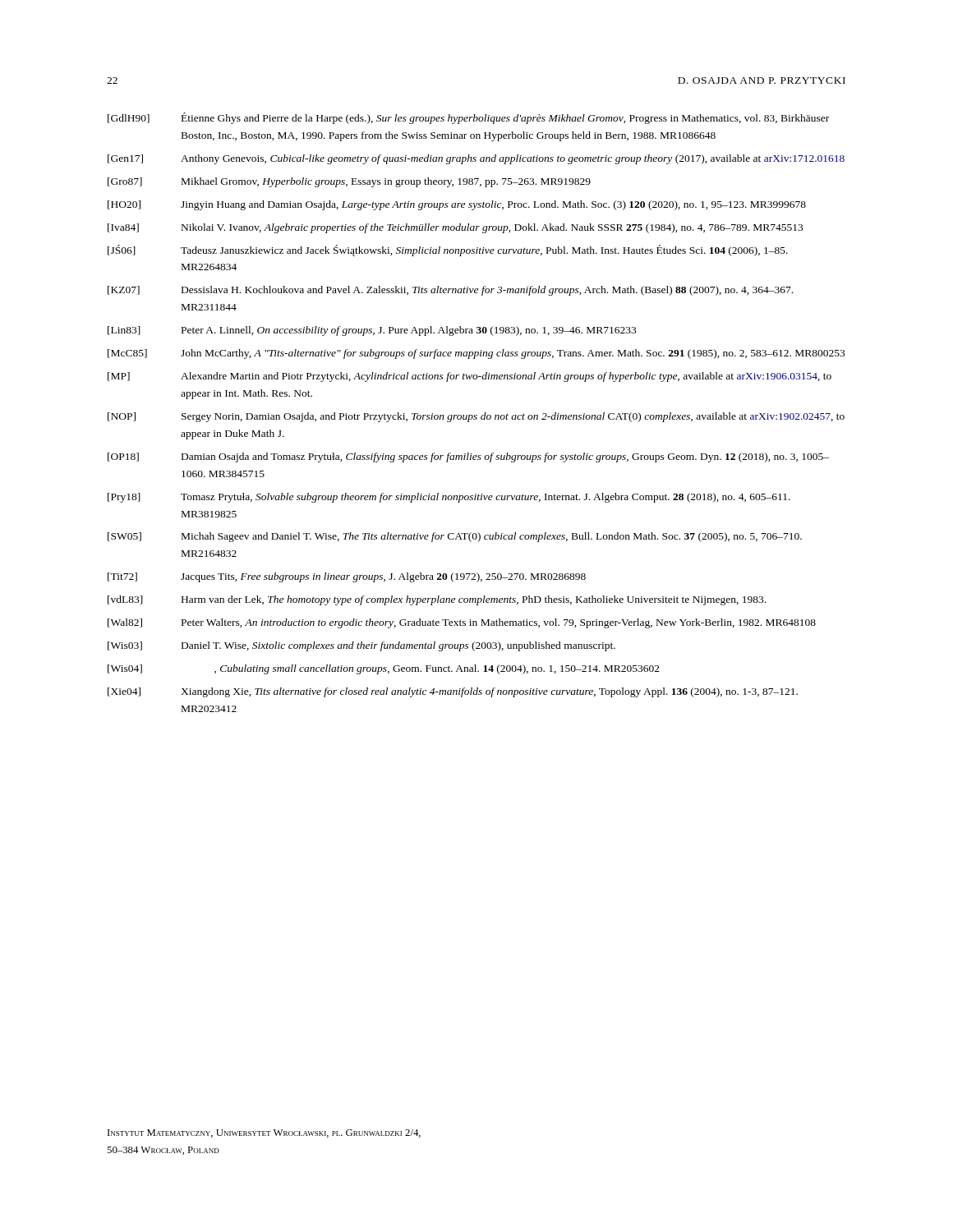
Task: Where is the passage that starts "[Wis04] , Cubulating small cancellation groups, Geom. Funct."?
Action: point(476,669)
